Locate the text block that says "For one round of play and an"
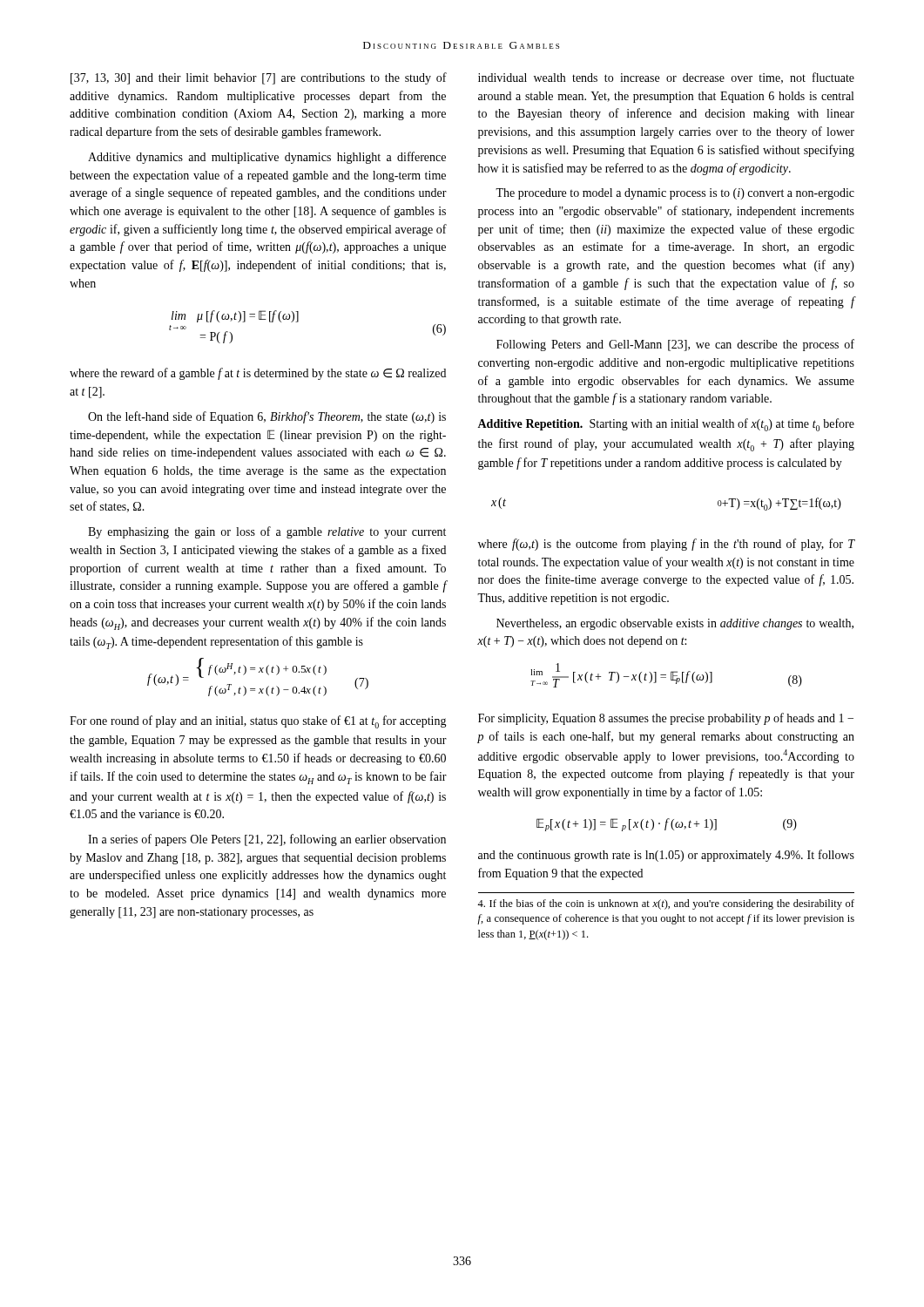Screen dimensions: 1307x924 (x=258, y=768)
